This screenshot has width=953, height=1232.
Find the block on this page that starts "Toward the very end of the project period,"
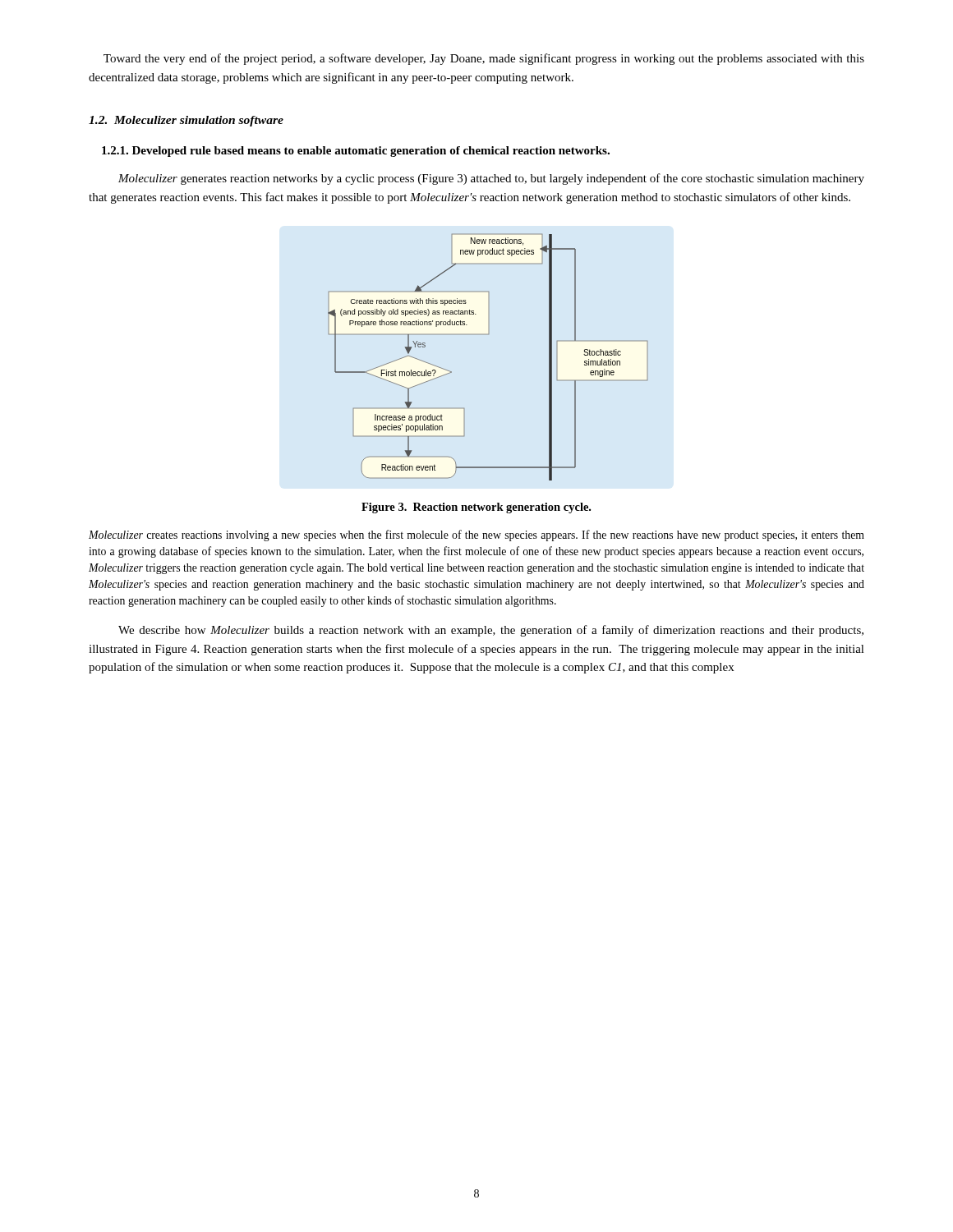click(476, 68)
